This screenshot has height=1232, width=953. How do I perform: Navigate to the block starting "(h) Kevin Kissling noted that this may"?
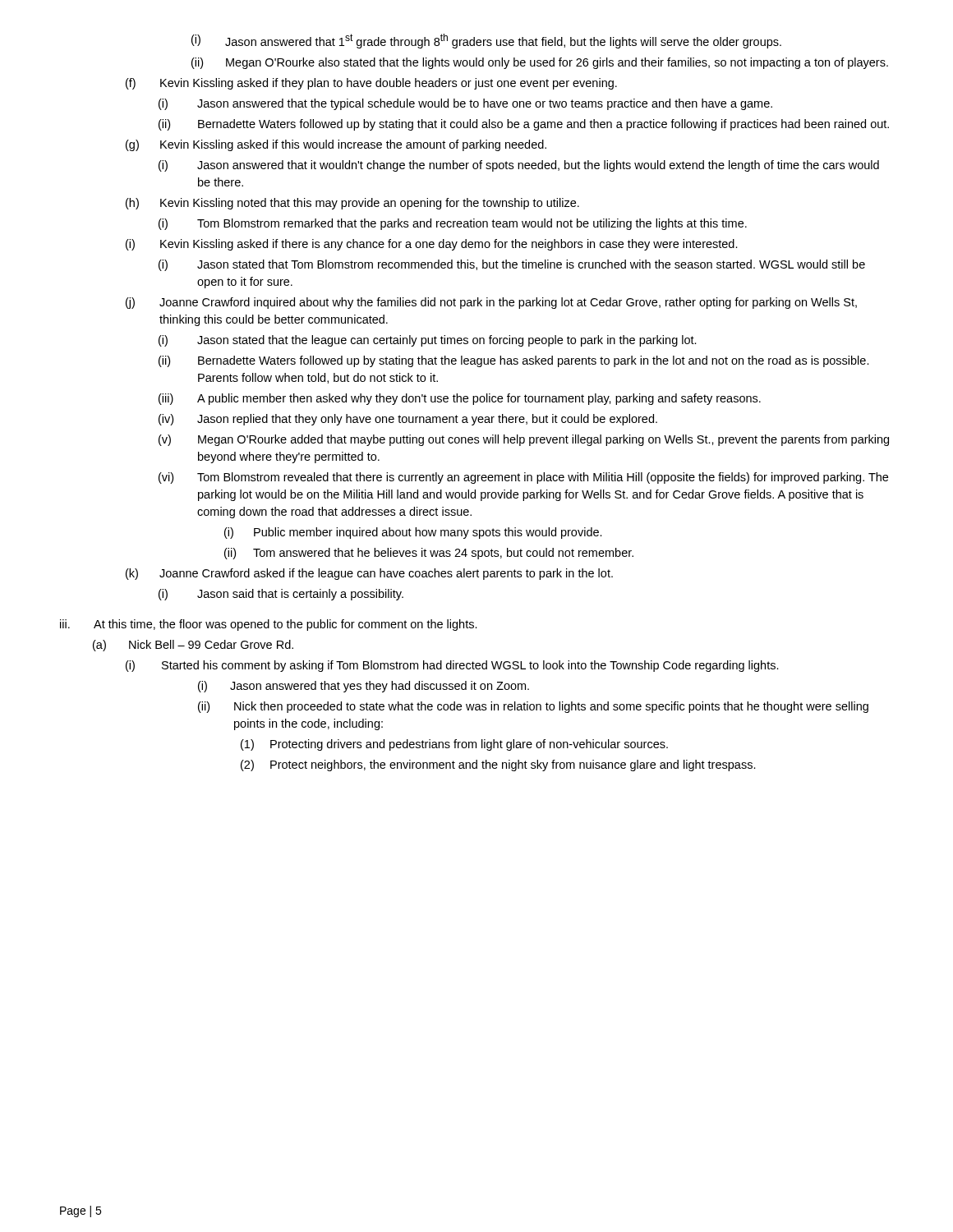[x=352, y=203]
